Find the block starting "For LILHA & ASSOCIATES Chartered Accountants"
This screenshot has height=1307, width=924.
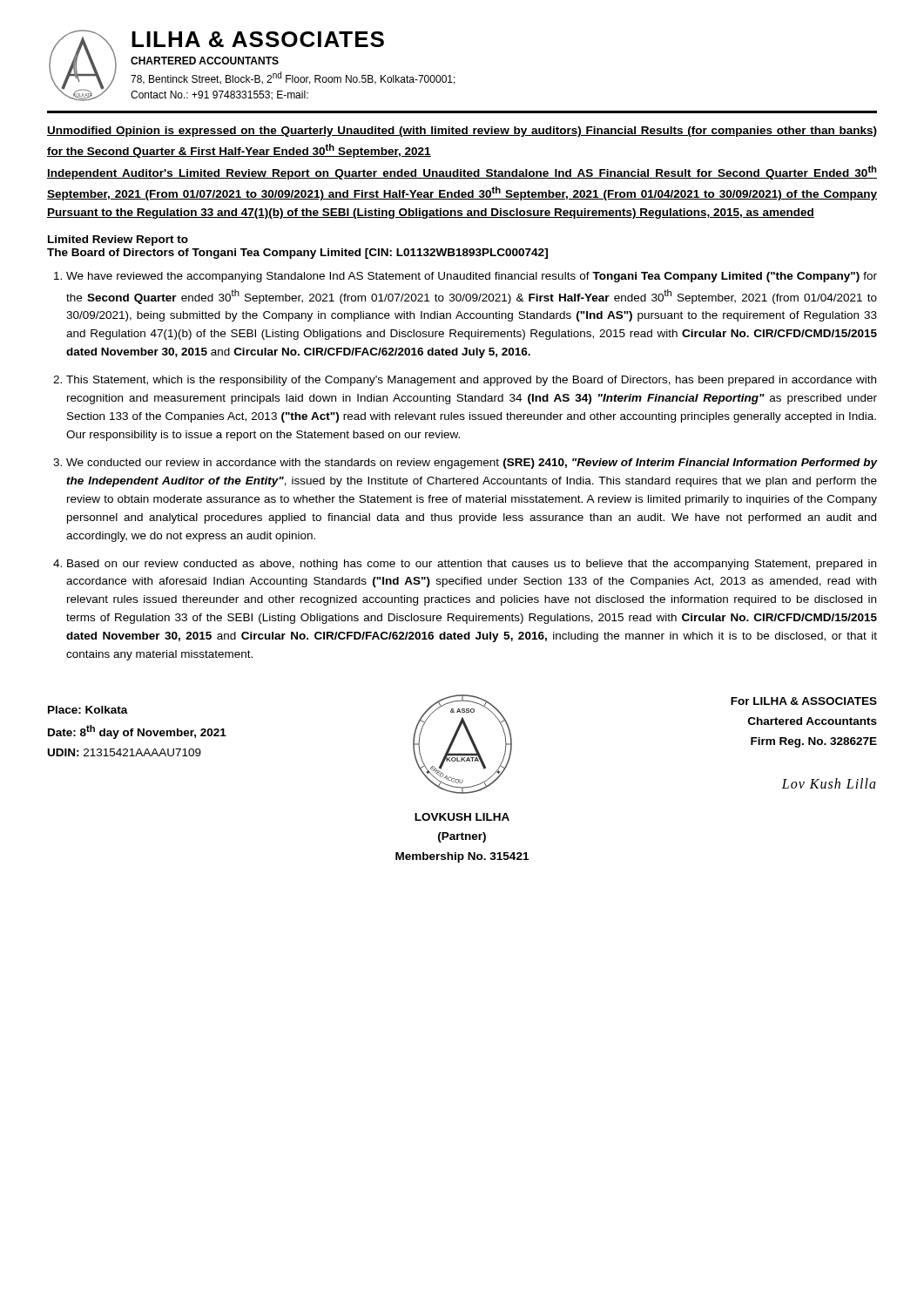[x=804, y=743]
